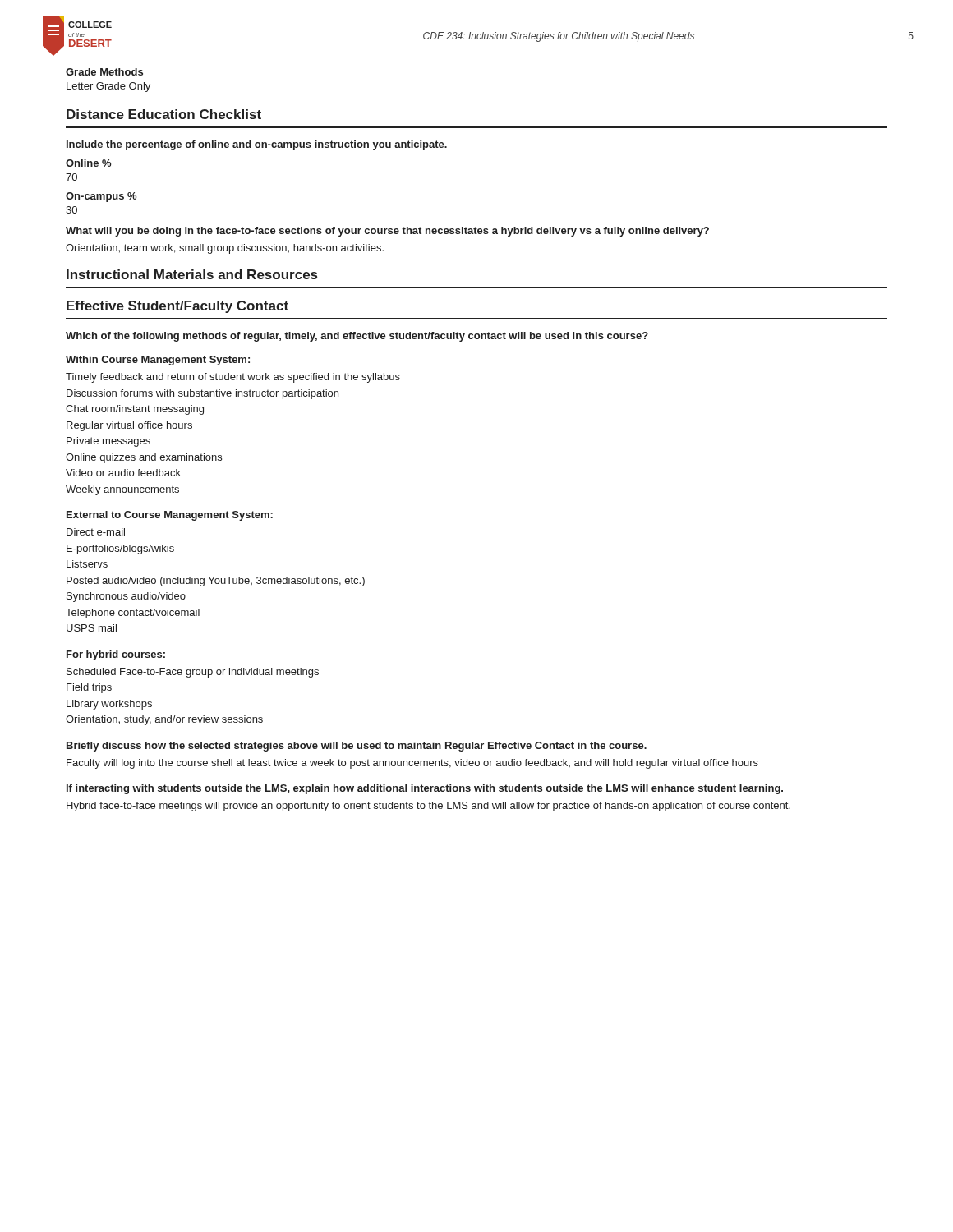Select the passage starting "External to Course Management System: Direct e-mail E-portfolios/blogs/wikis"
The height and width of the screenshot is (1232, 953).
(x=170, y=516)
